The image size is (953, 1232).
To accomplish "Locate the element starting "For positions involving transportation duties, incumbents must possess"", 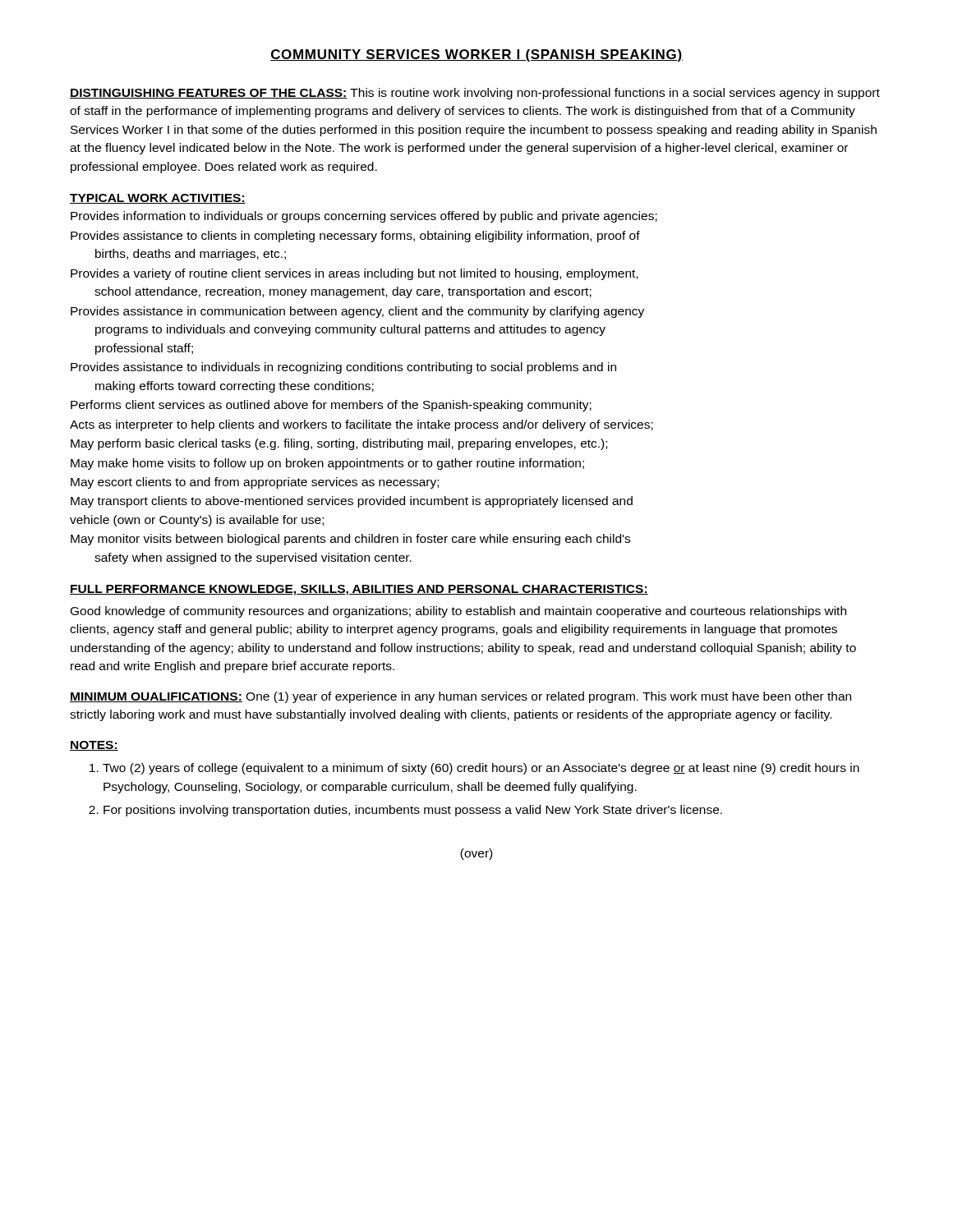I will click(413, 809).
